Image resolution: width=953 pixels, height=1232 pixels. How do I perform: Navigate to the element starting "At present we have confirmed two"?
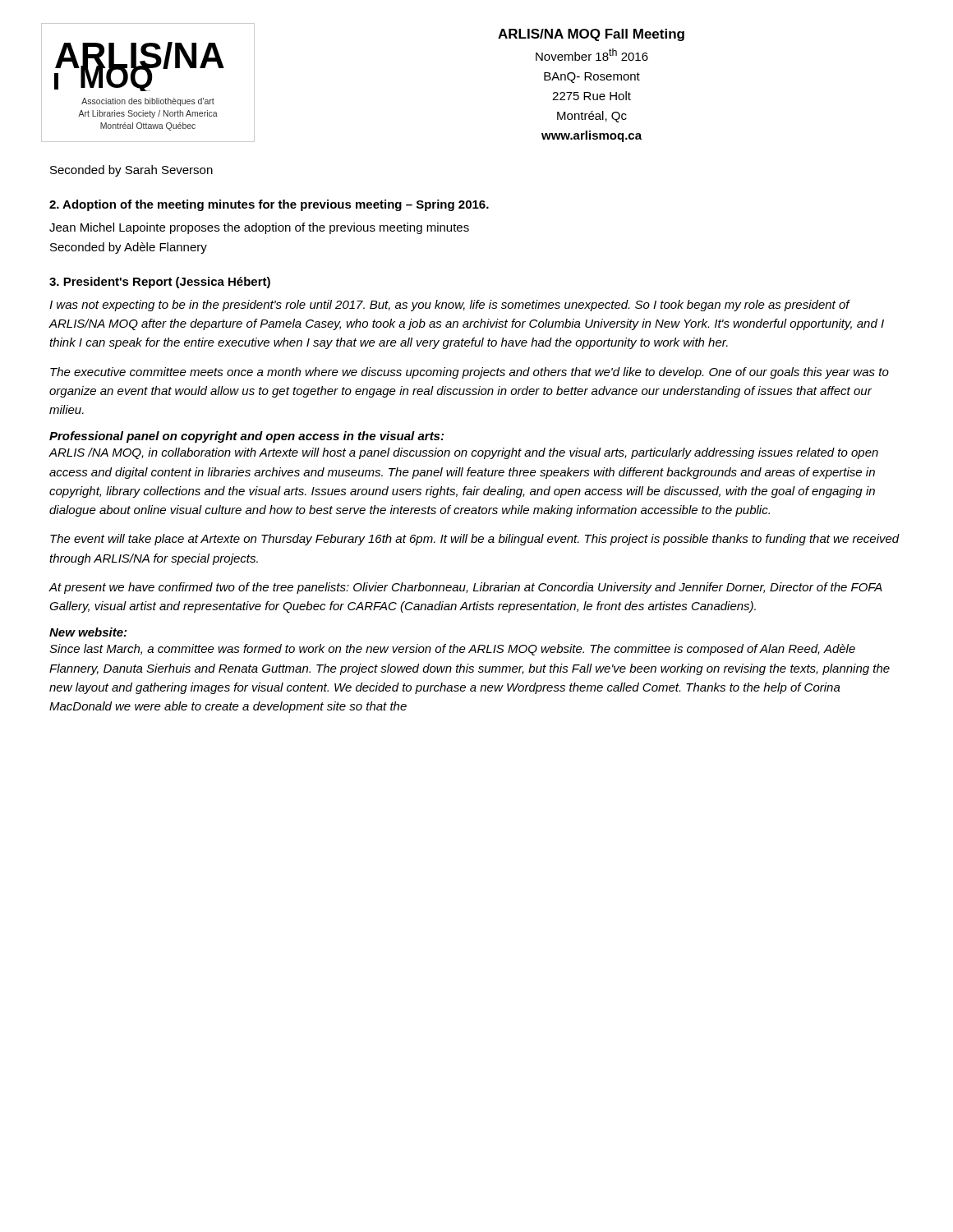tap(466, 596)
